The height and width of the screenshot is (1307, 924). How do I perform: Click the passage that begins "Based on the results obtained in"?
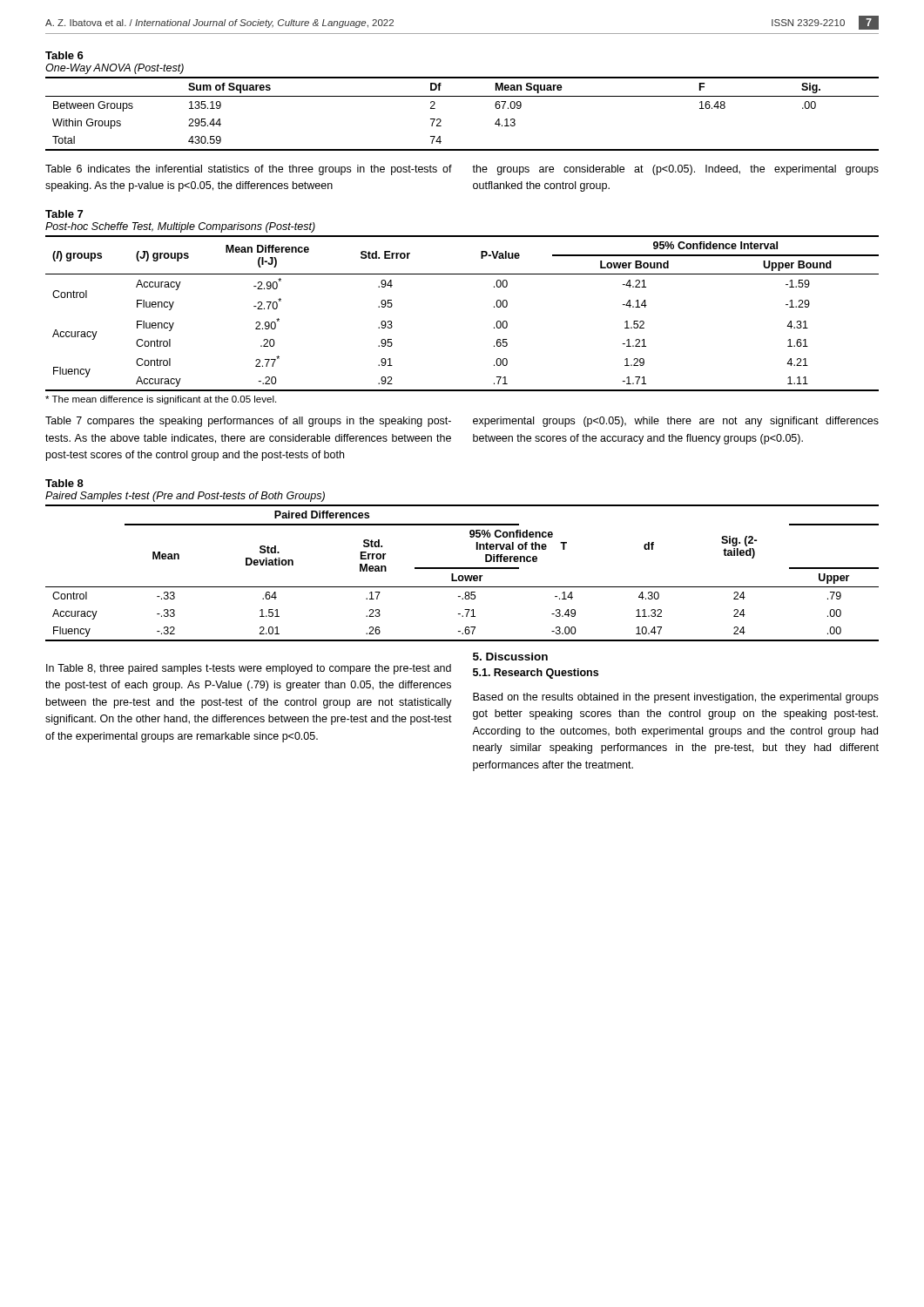(x=676, y=731)
